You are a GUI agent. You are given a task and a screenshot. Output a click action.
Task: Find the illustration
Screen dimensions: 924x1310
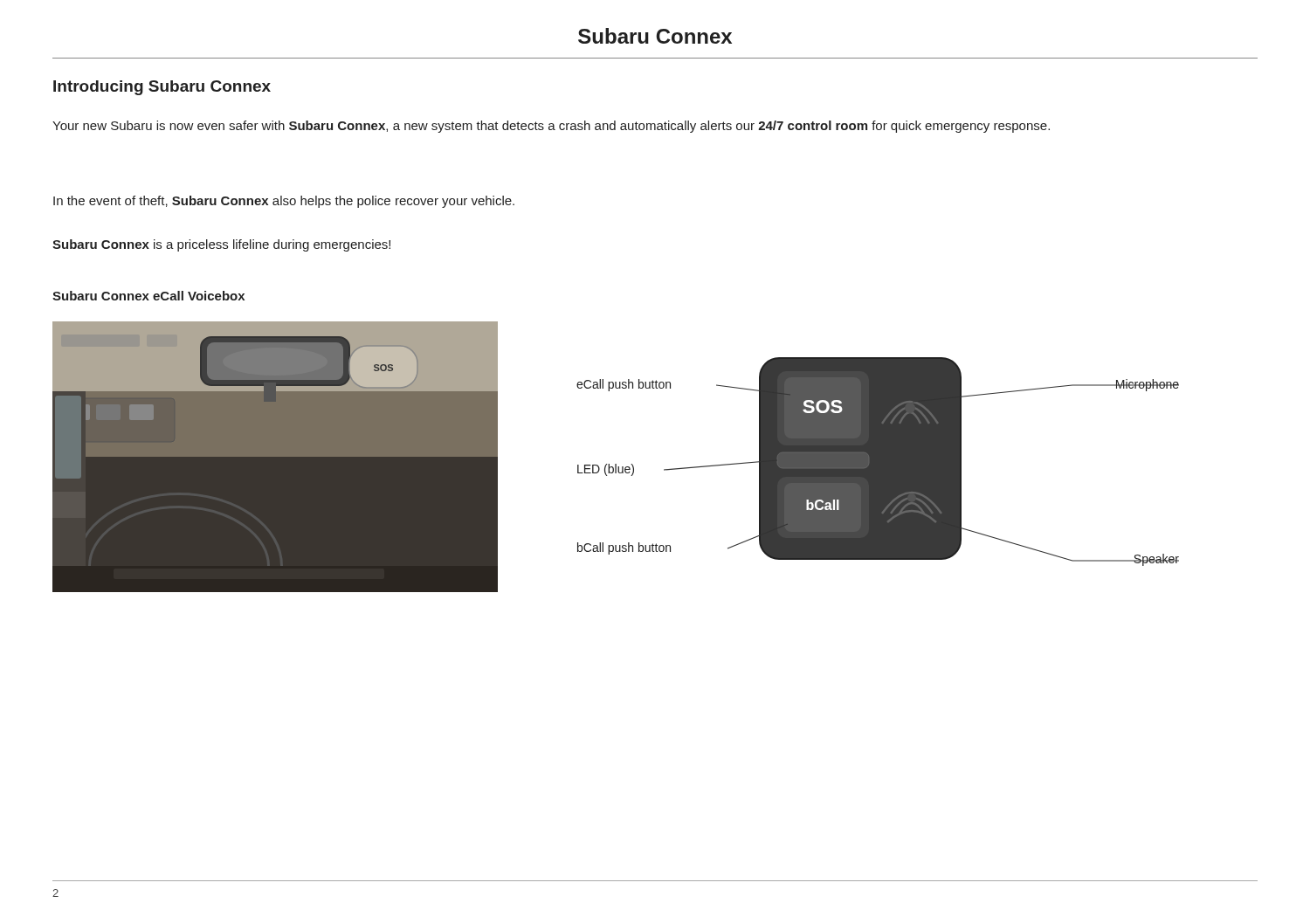(891, 454)
